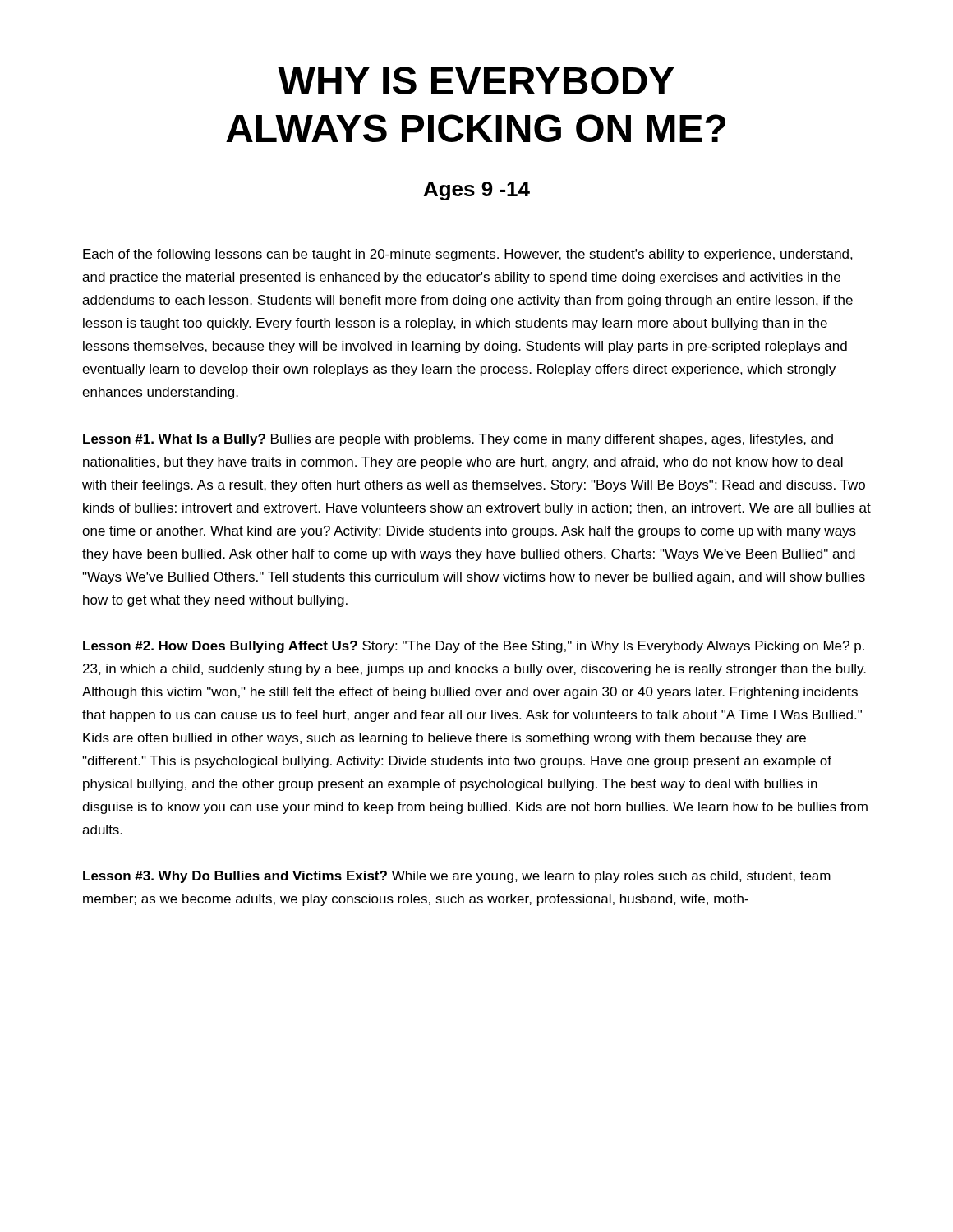Point to the passage starting "Lesson #2. How Does Bullying Affect Us? Story:"
The width and height of the screenshot is (953, 1232).
coord(475,738)
